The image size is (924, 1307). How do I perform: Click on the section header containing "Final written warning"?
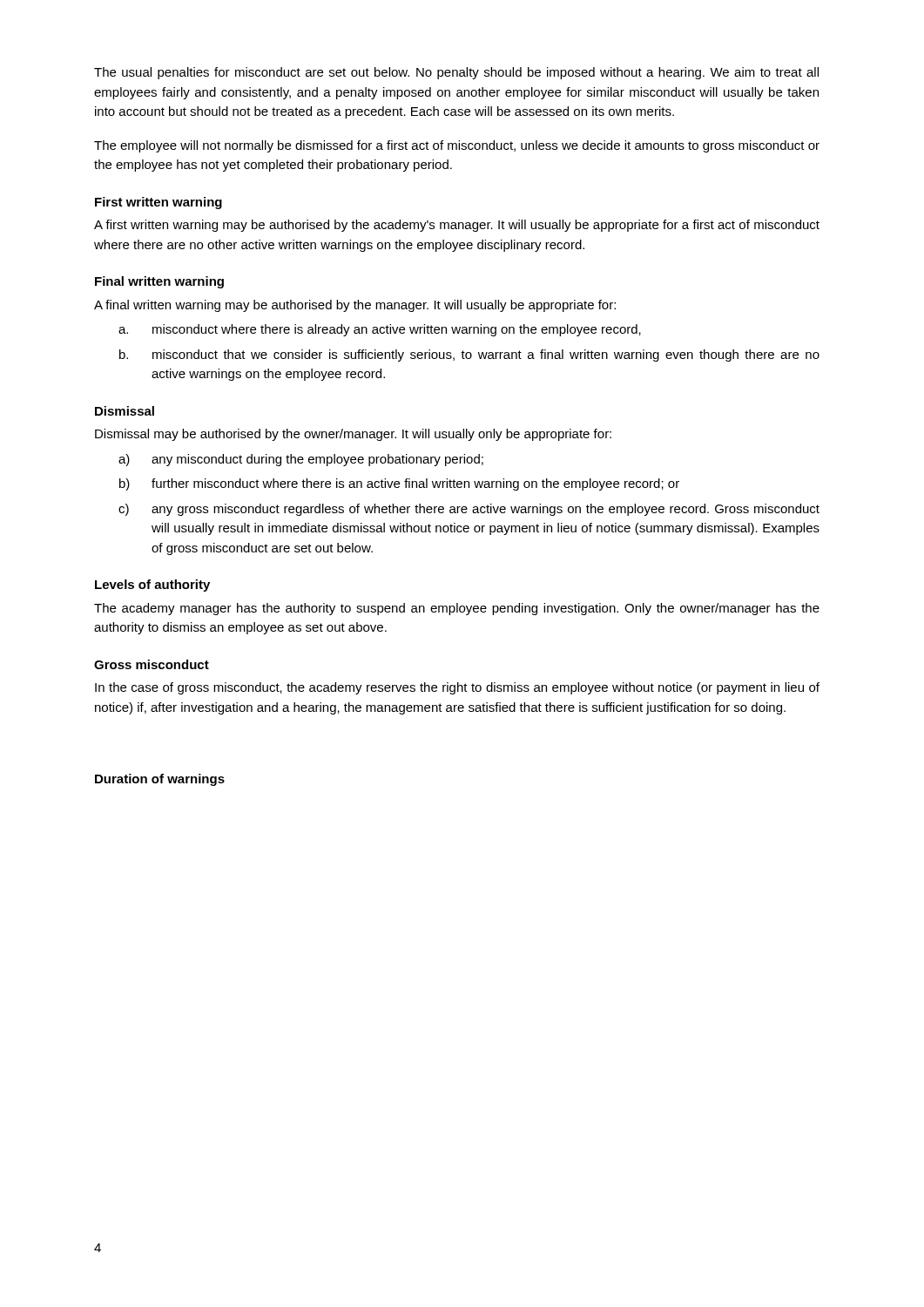pos(159,281)
